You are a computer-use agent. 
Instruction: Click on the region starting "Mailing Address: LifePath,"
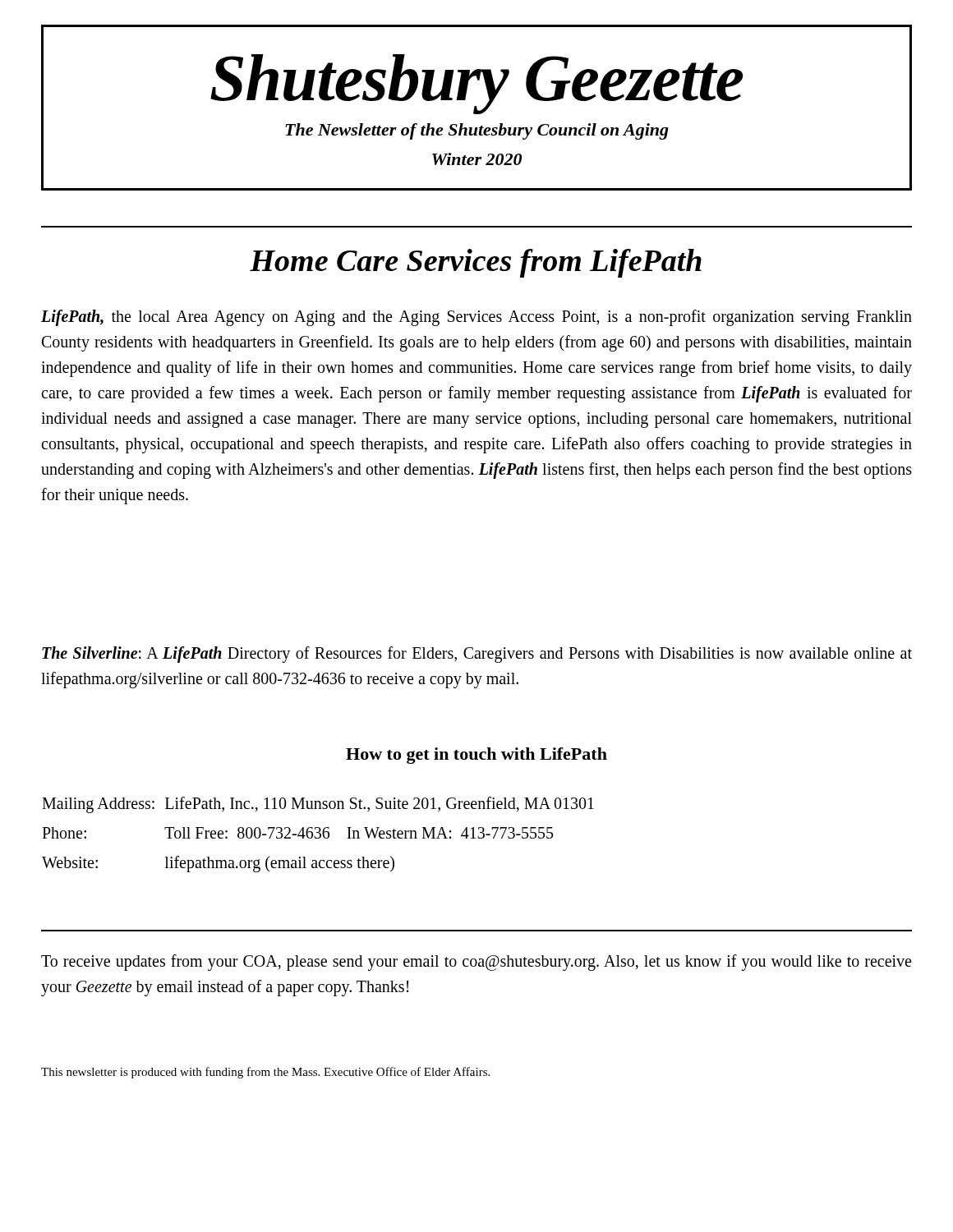[x=476, y=833]
